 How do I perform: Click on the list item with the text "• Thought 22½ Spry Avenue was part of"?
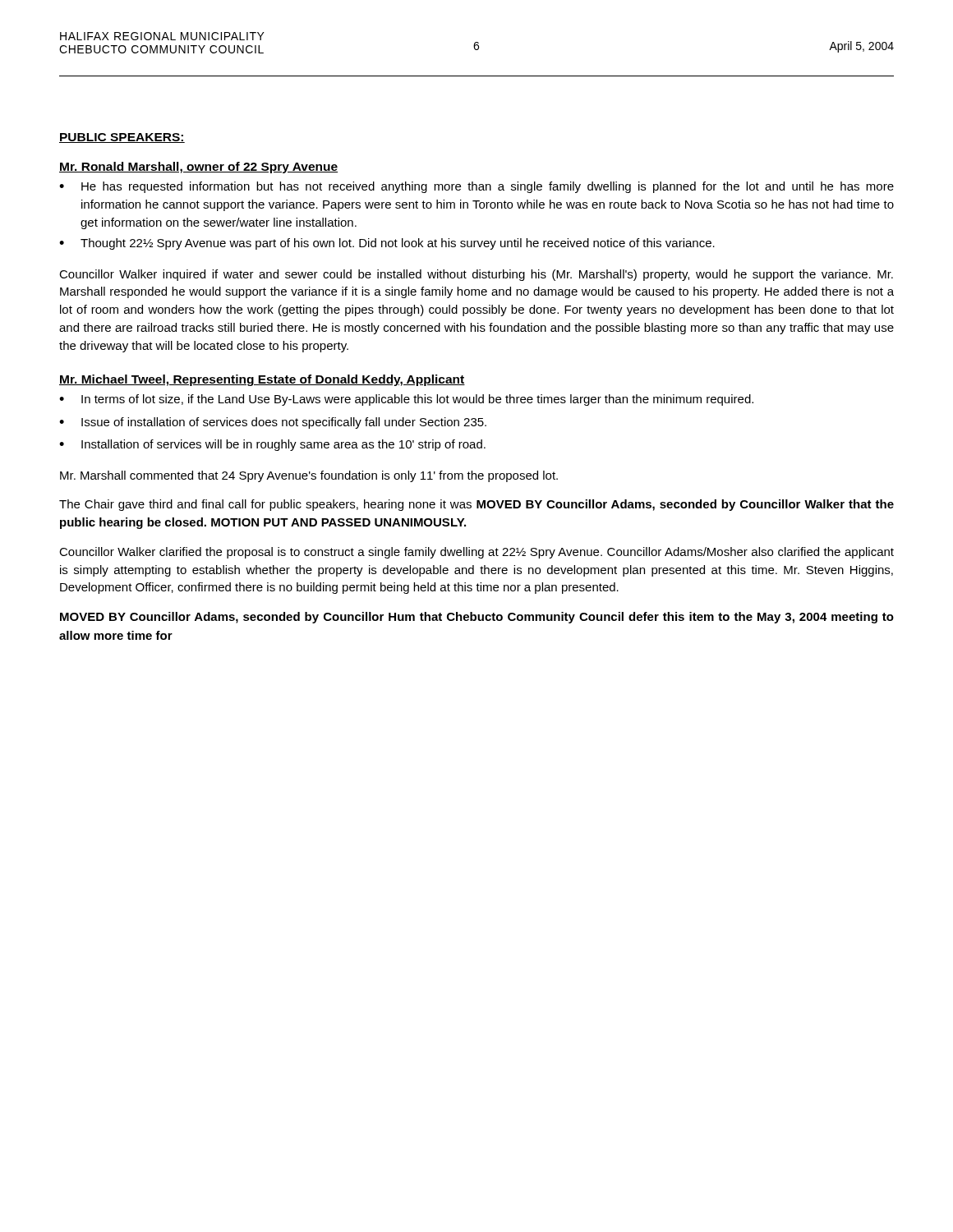pyautogui.click(x=476, y=244)
